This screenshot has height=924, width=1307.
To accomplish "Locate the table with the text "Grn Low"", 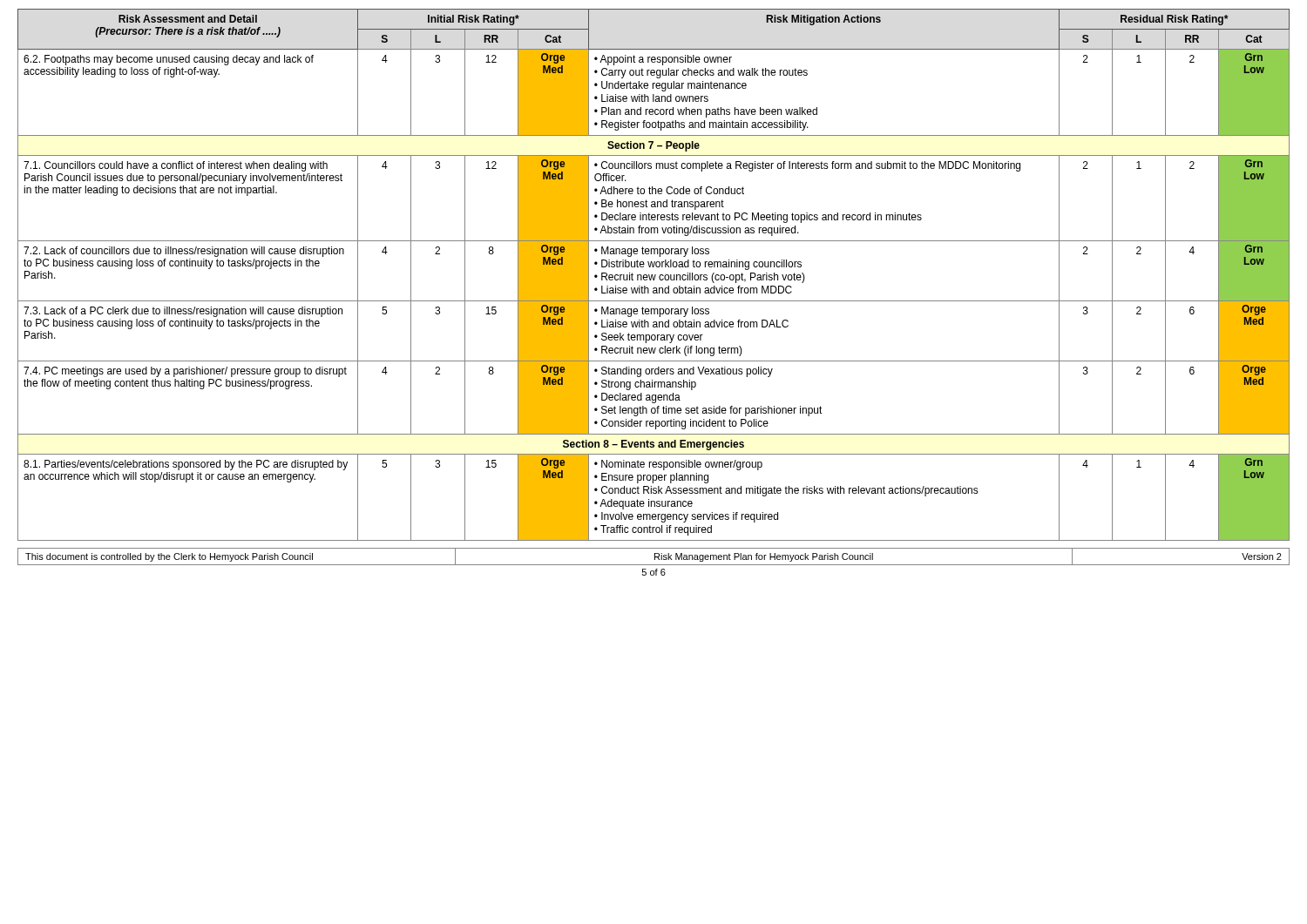I will click(654, 275).
